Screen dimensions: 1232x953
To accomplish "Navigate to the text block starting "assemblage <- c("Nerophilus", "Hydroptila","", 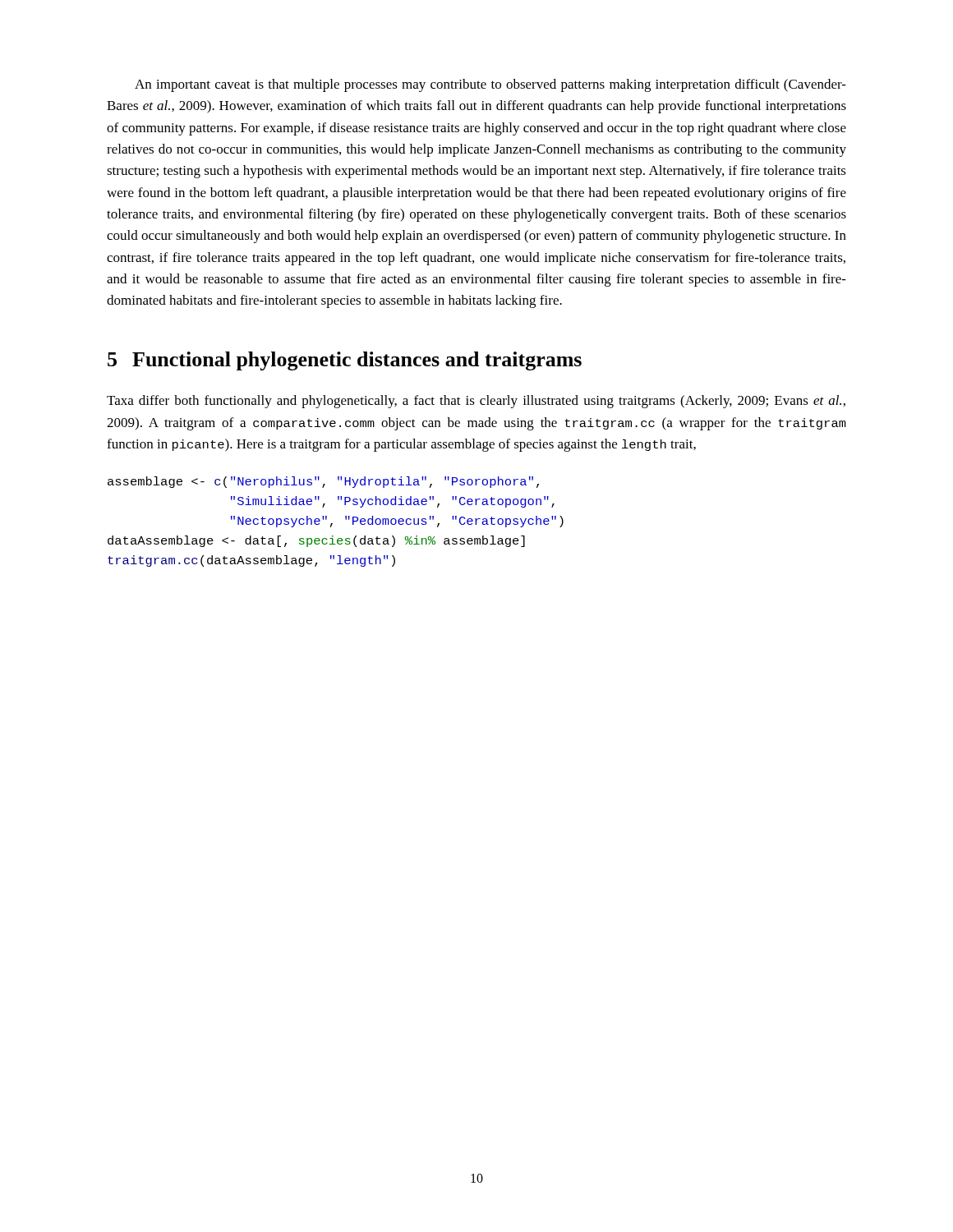I will point(476,522).
